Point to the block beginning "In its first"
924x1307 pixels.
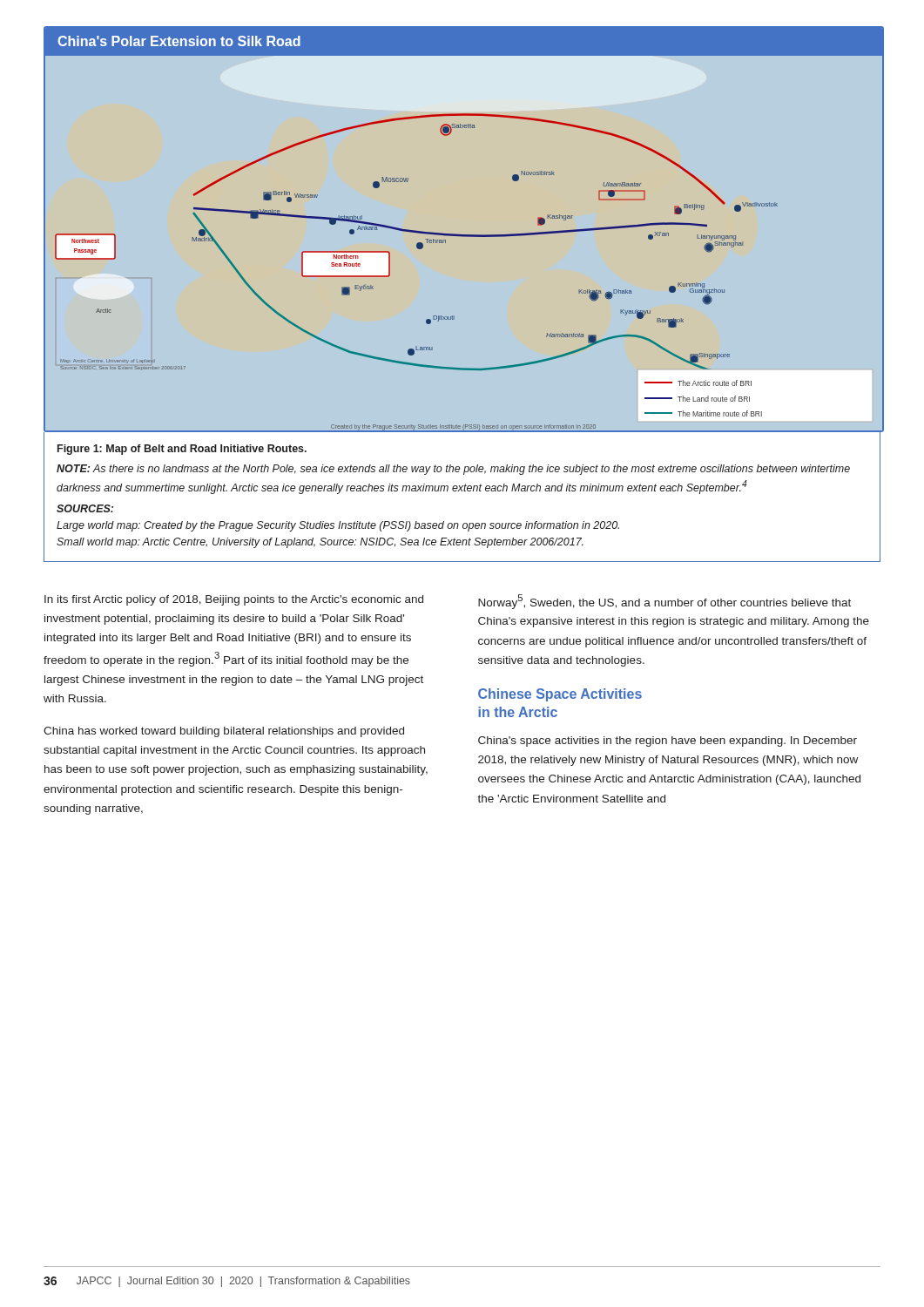click(234, 600)
